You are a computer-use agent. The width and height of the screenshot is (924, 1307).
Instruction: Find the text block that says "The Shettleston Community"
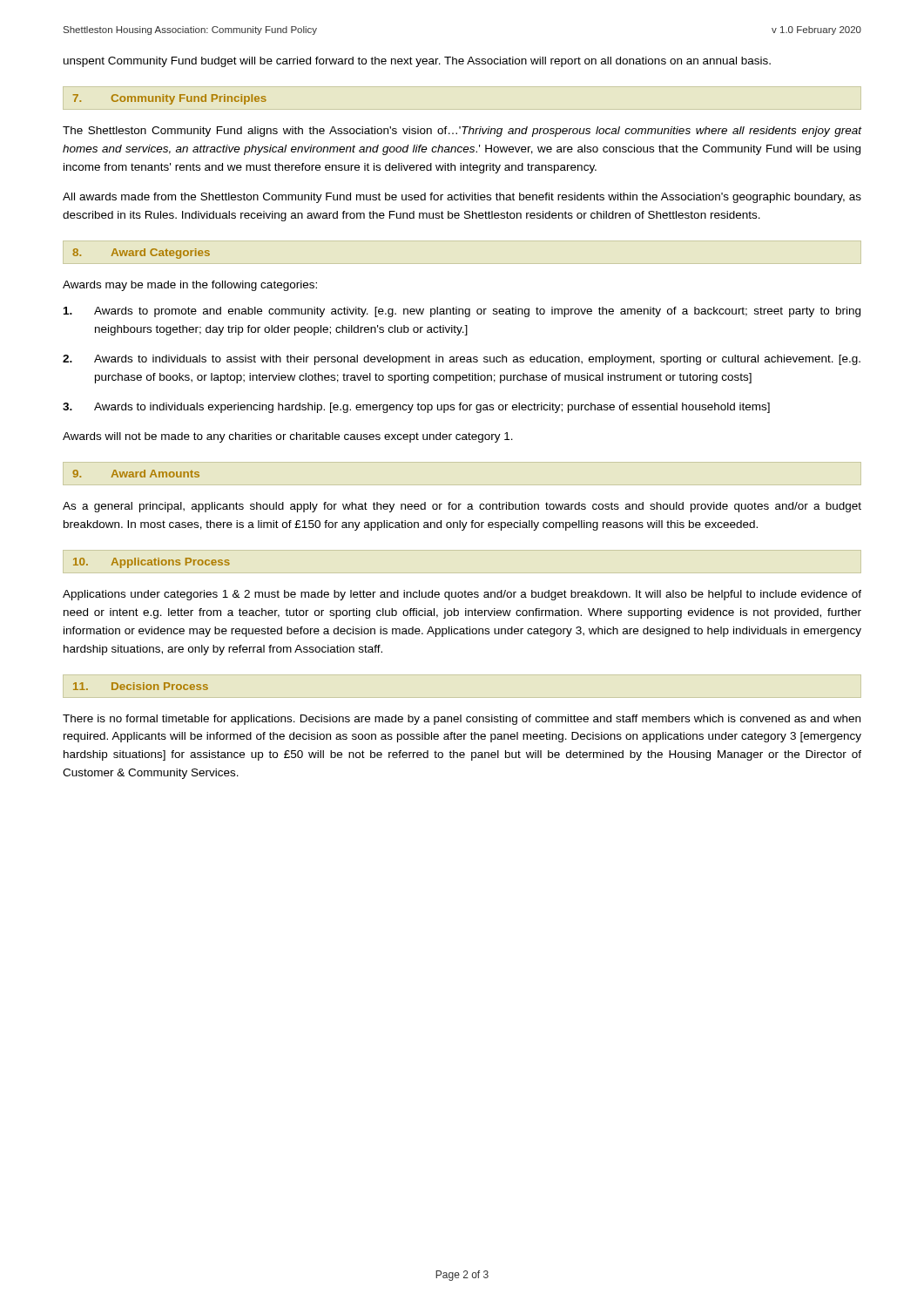click(462, 148)
